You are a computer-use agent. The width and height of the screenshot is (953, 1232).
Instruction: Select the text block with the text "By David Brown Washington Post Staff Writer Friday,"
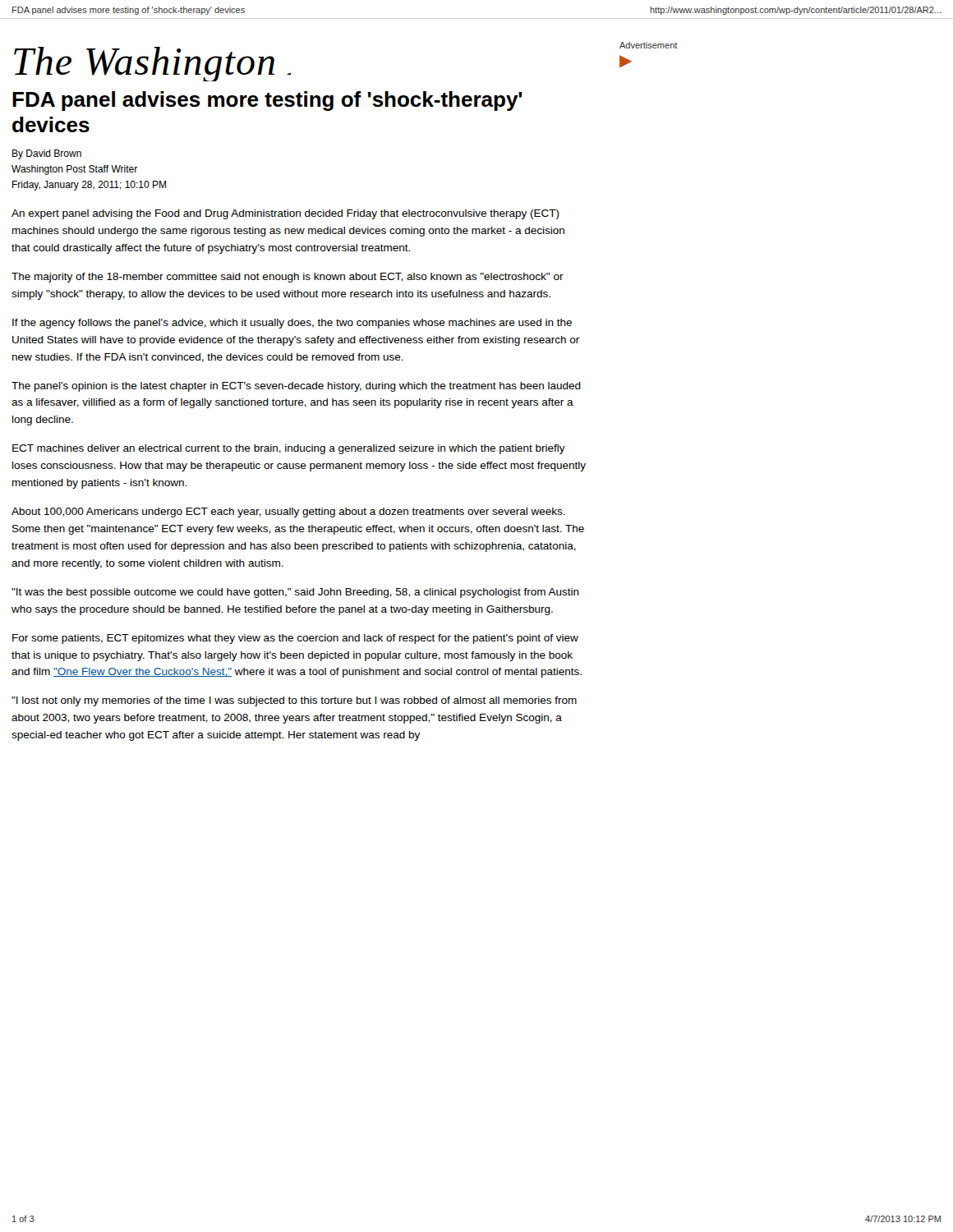coord(89,169)
